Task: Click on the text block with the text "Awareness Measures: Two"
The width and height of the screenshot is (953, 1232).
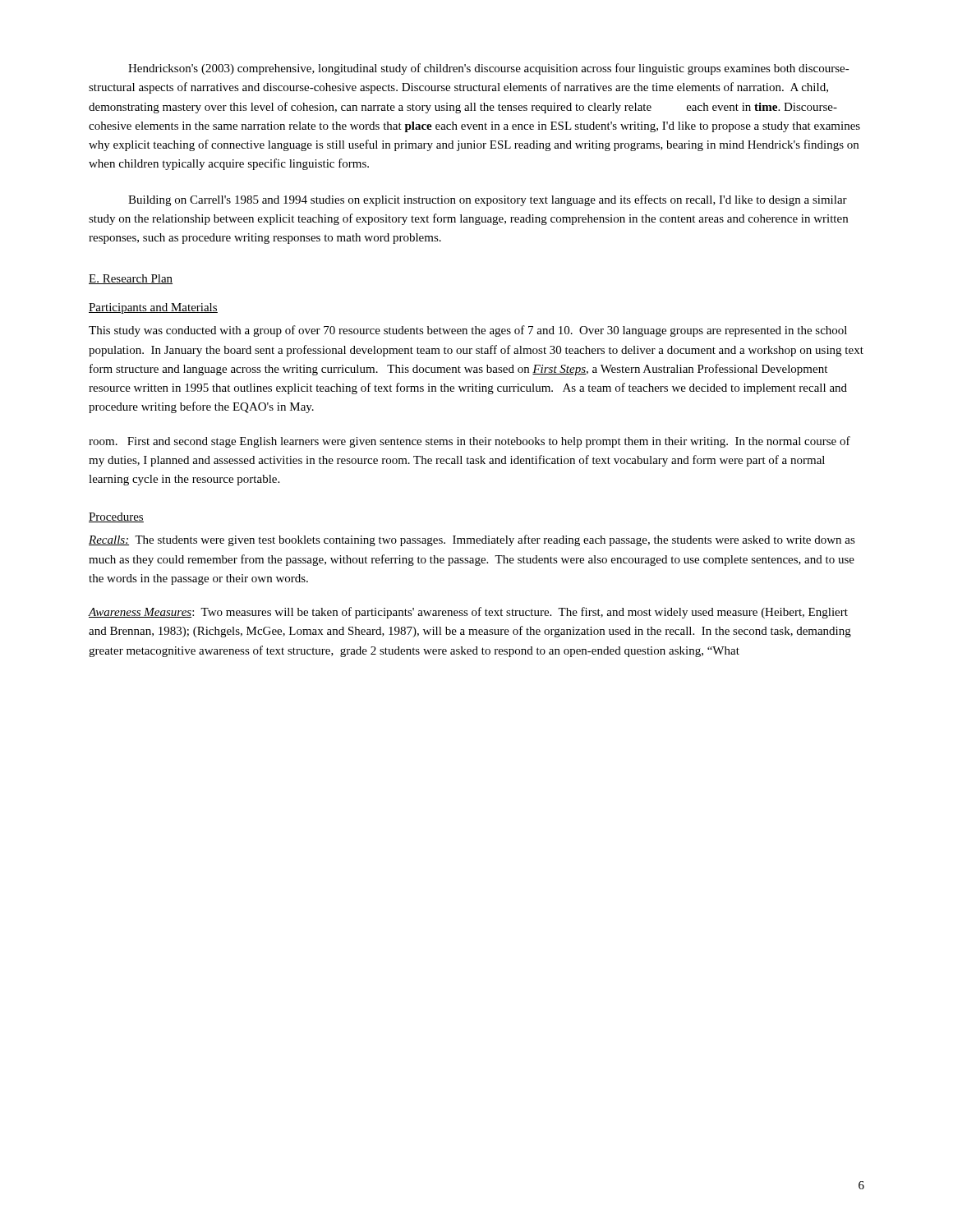Action: [476, 631]
